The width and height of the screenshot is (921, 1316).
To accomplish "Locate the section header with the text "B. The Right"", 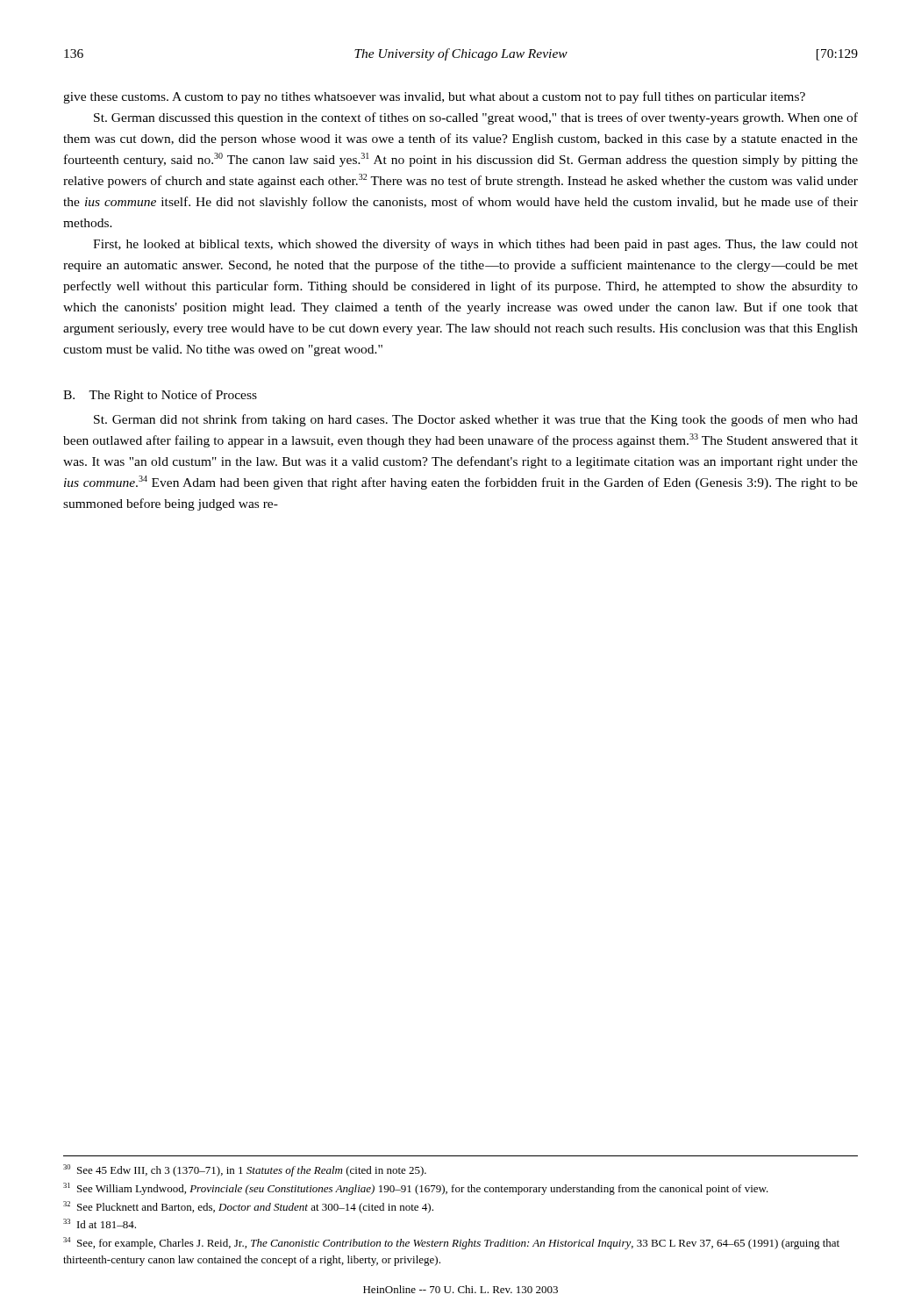I will click(160, 396).
